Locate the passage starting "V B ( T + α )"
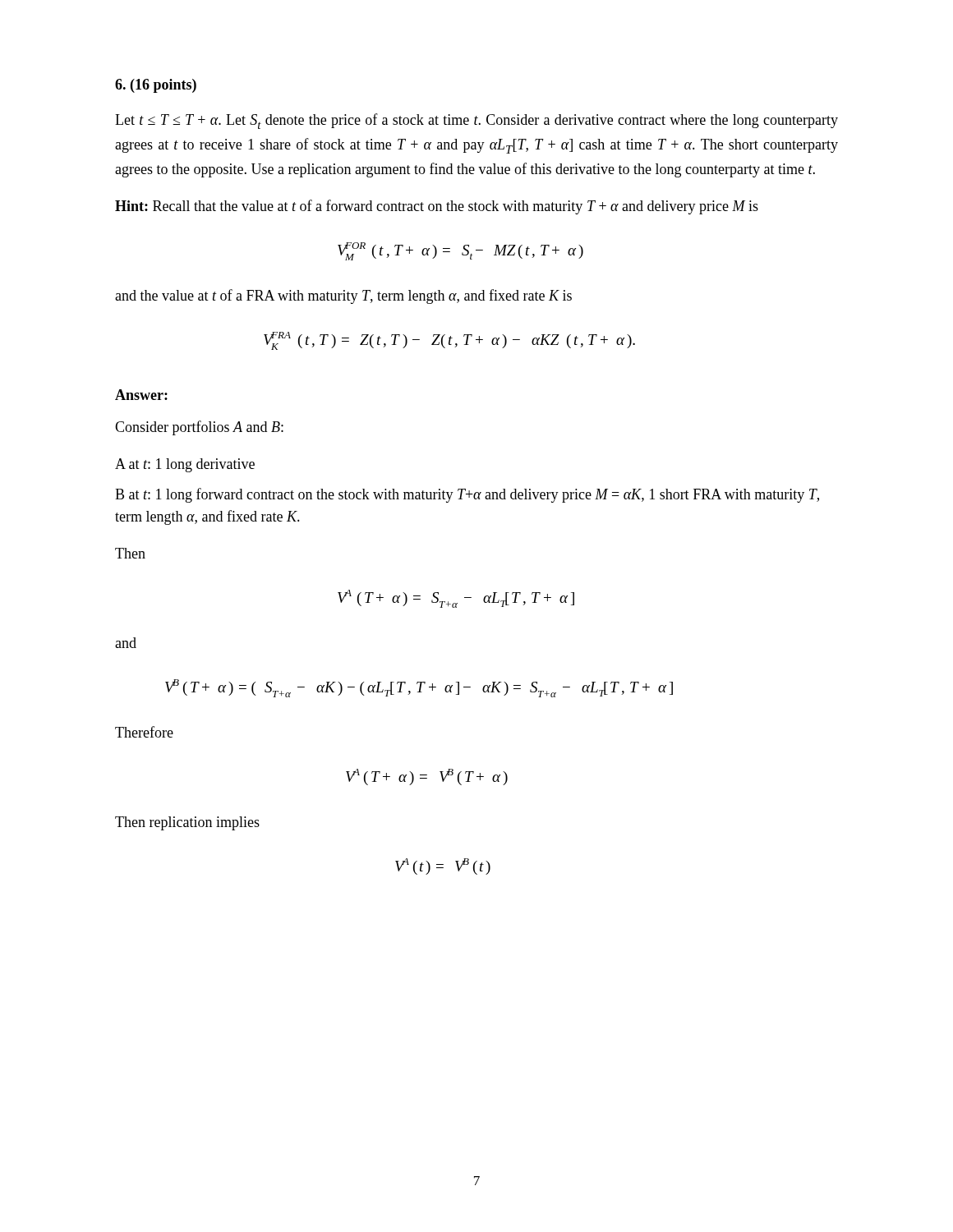 click(x=476, y=685)
